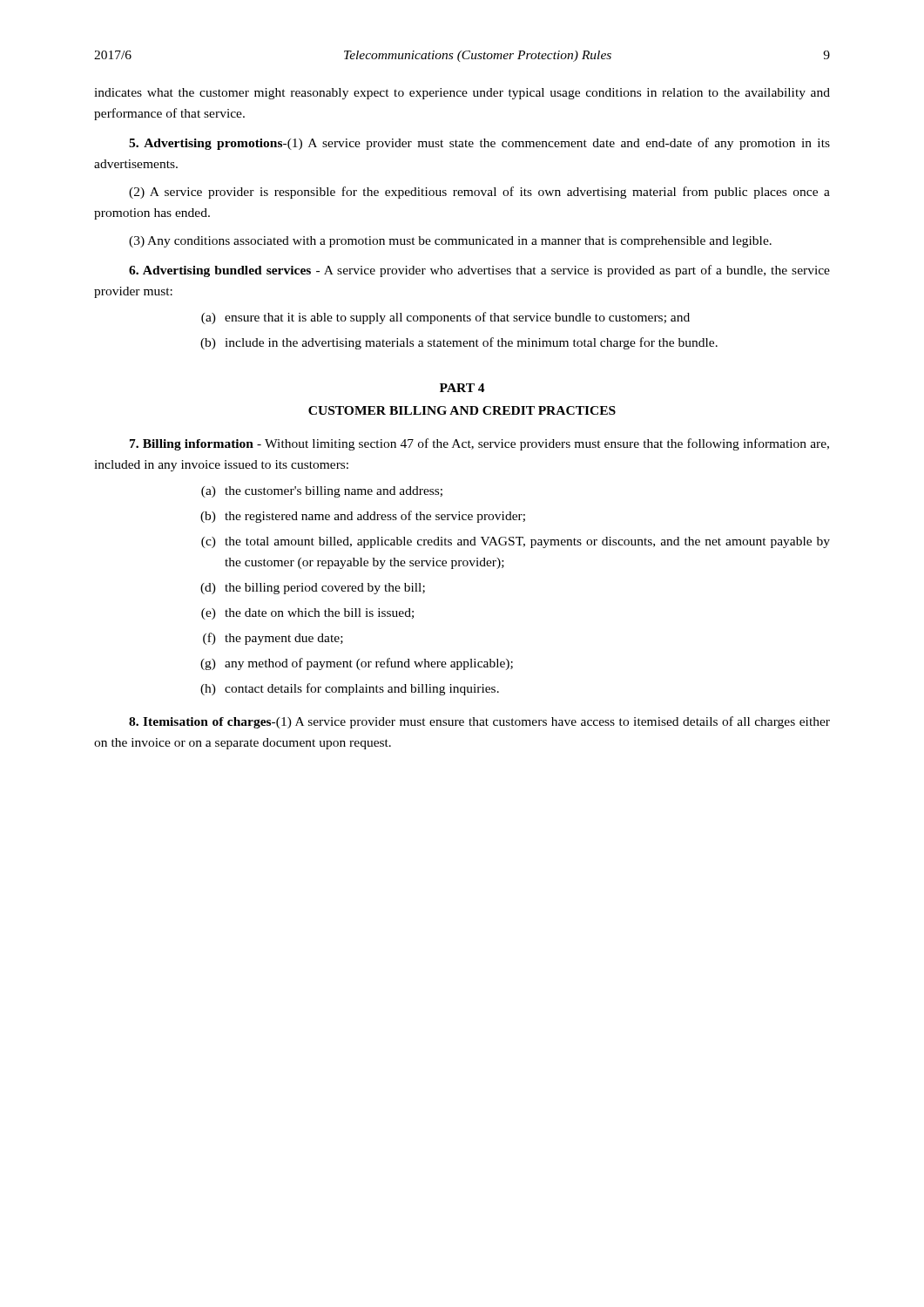Point to the block starting "(e) the date on which the bill is"
Screen dimensions: 1307x924
click(307, 614)
